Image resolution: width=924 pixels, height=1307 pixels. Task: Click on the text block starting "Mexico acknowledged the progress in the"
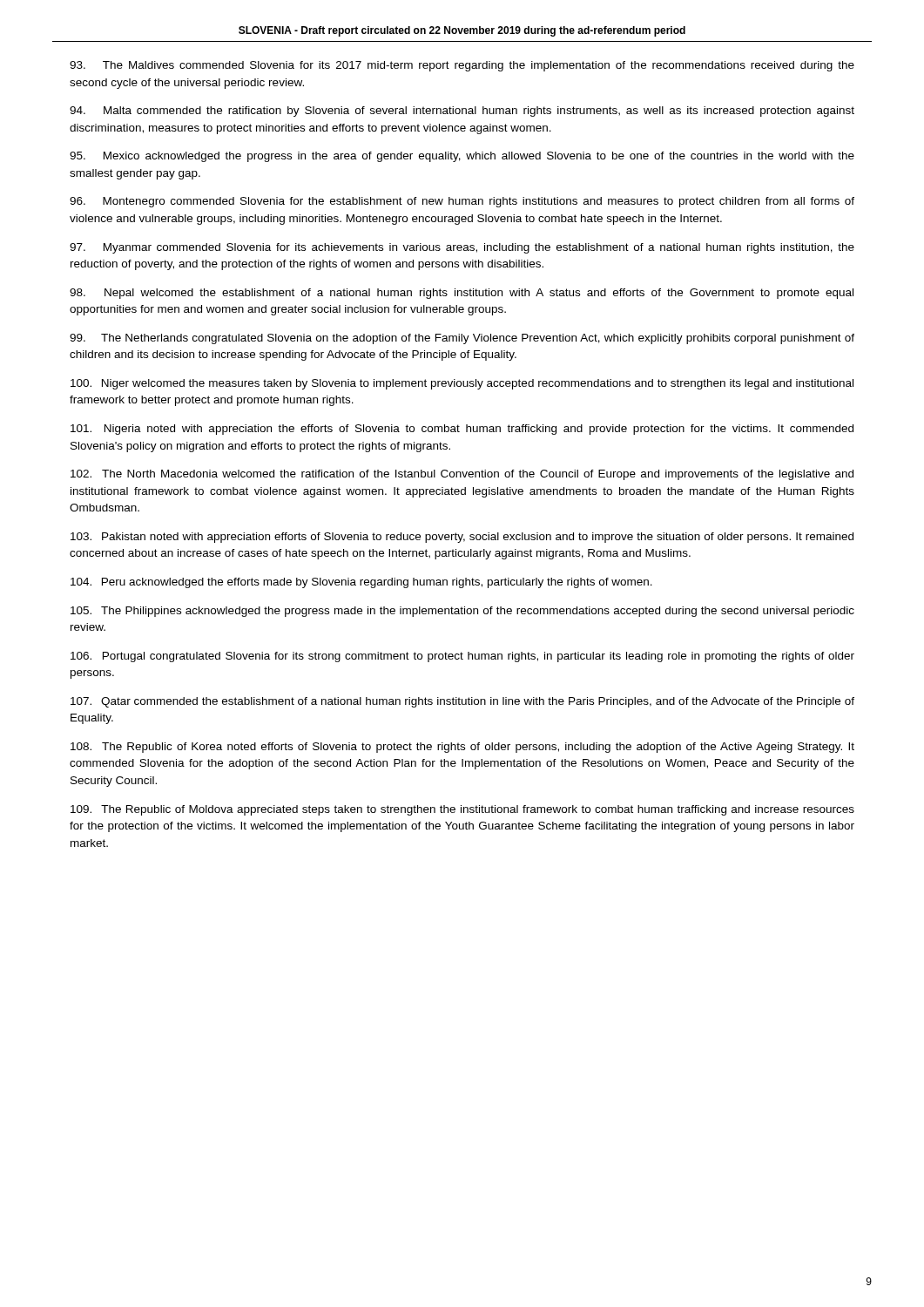click(462, 163)
